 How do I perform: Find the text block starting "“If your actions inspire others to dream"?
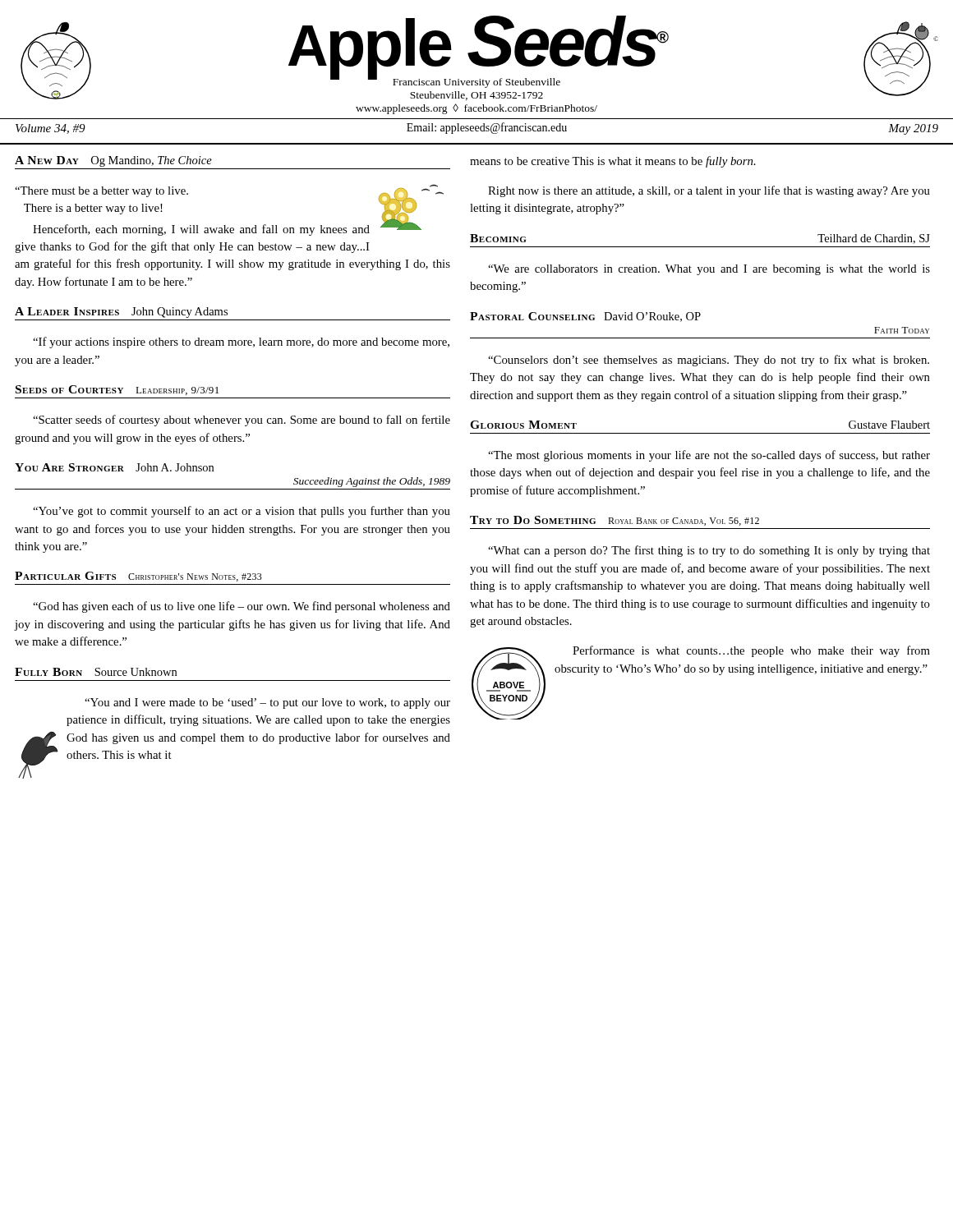pos(232,351)
